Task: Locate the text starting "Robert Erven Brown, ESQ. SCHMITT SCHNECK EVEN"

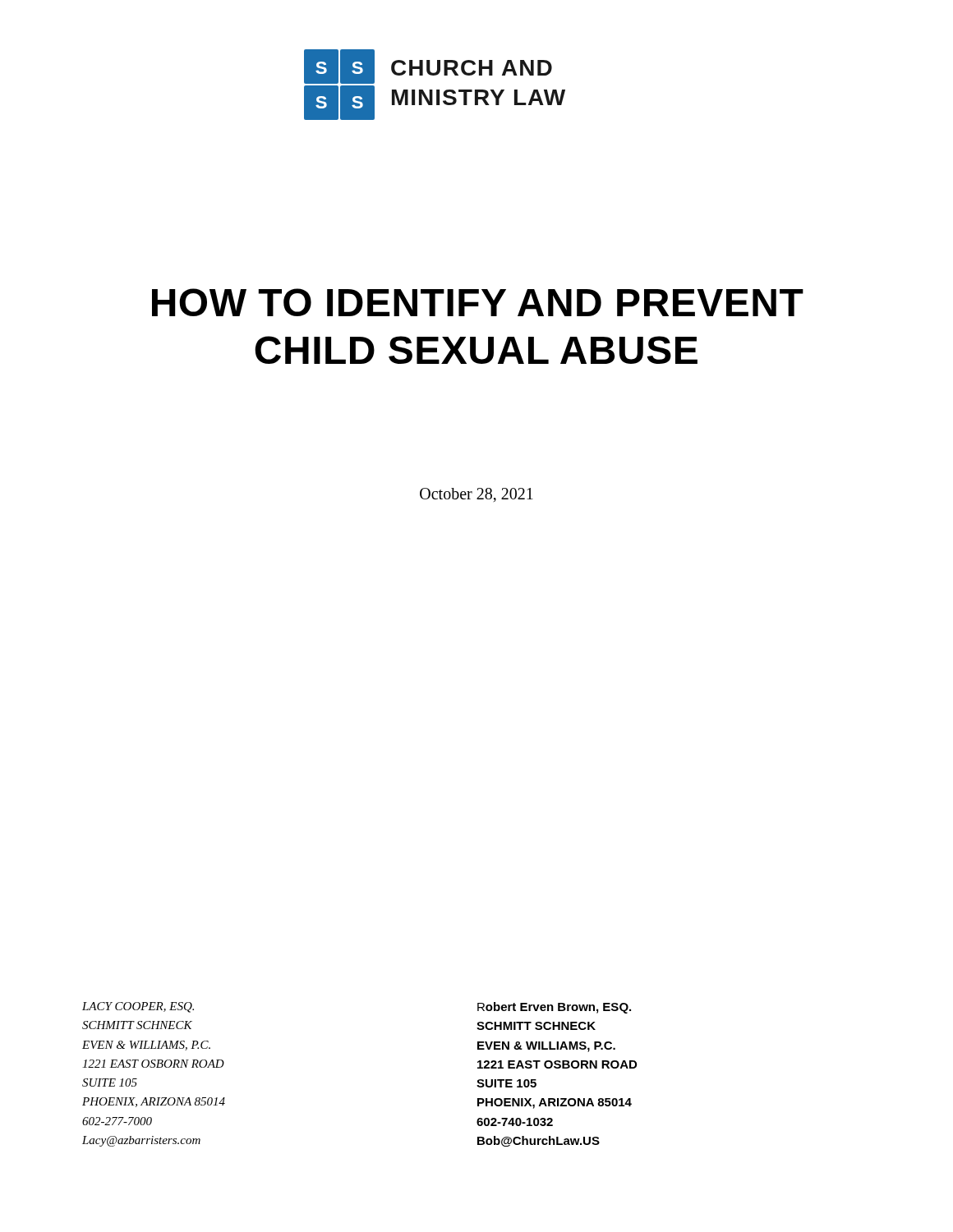Action: pyautogui.click(x=641, y=1073)
